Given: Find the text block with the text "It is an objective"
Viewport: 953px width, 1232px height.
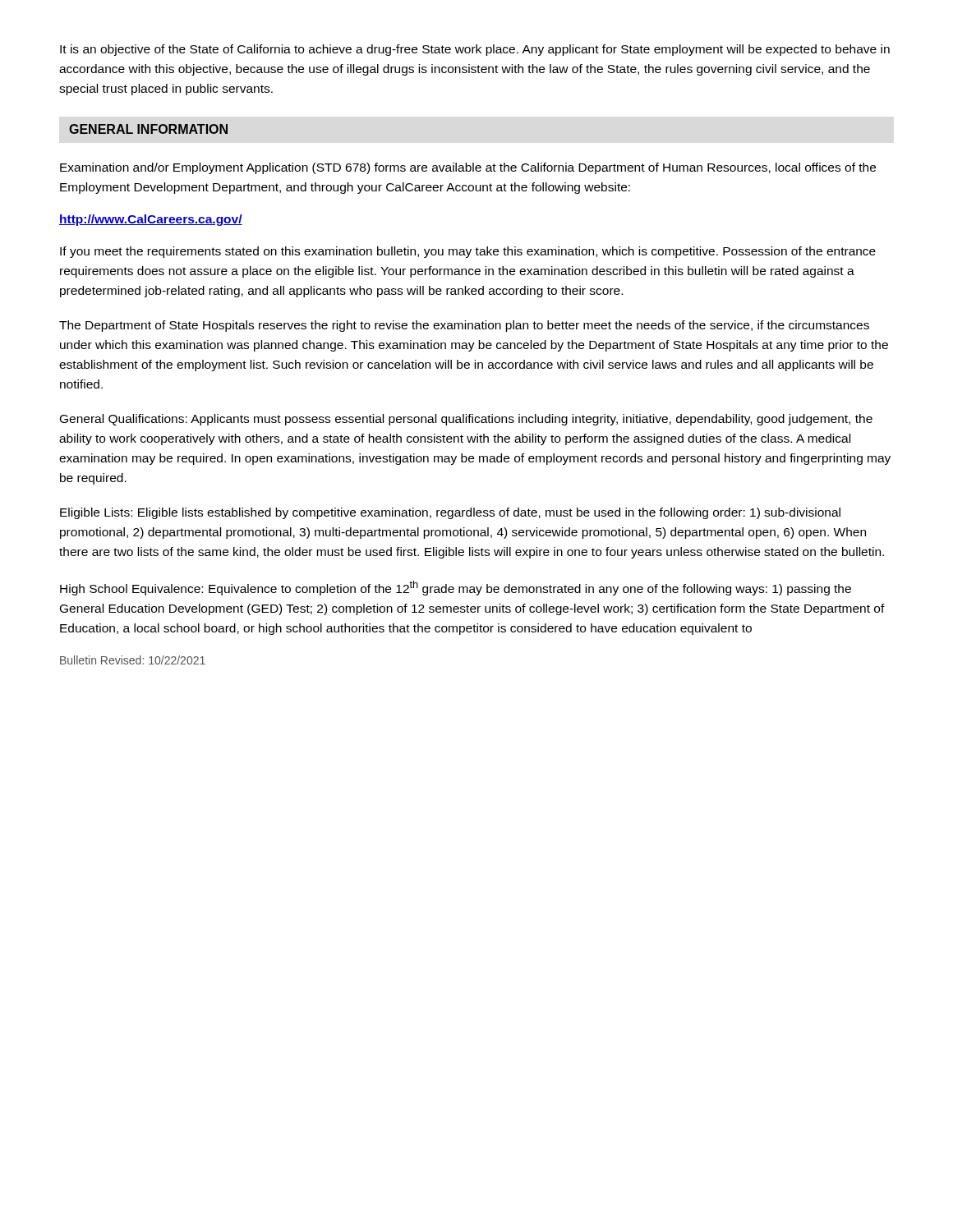Looking at the screenshot, I should 475,69.
